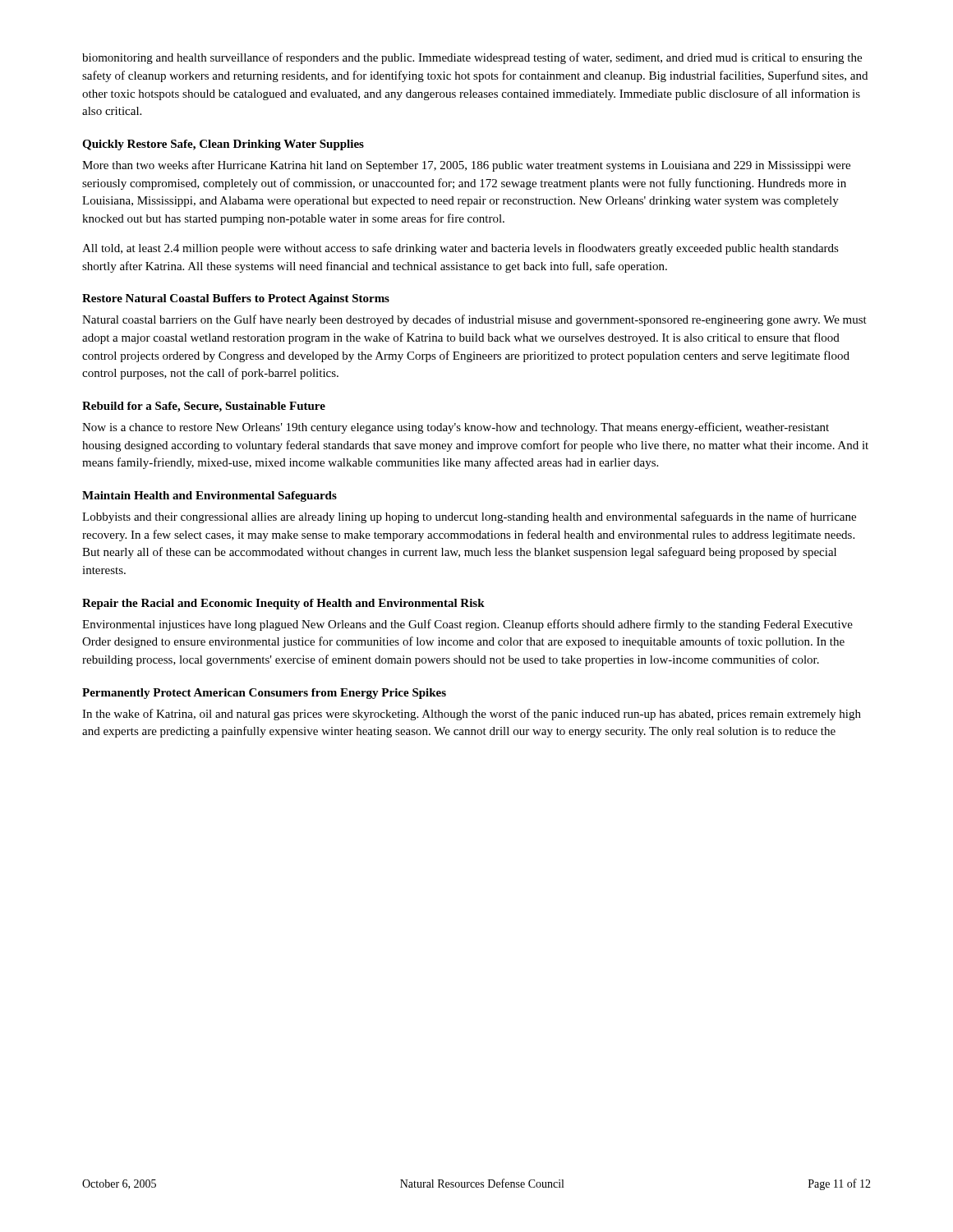The width and height of the screenshot is (953, 1232).
Task: Point to "Maintain Health and Environmental Safeguards"
Action: click(x=209, y=495)
